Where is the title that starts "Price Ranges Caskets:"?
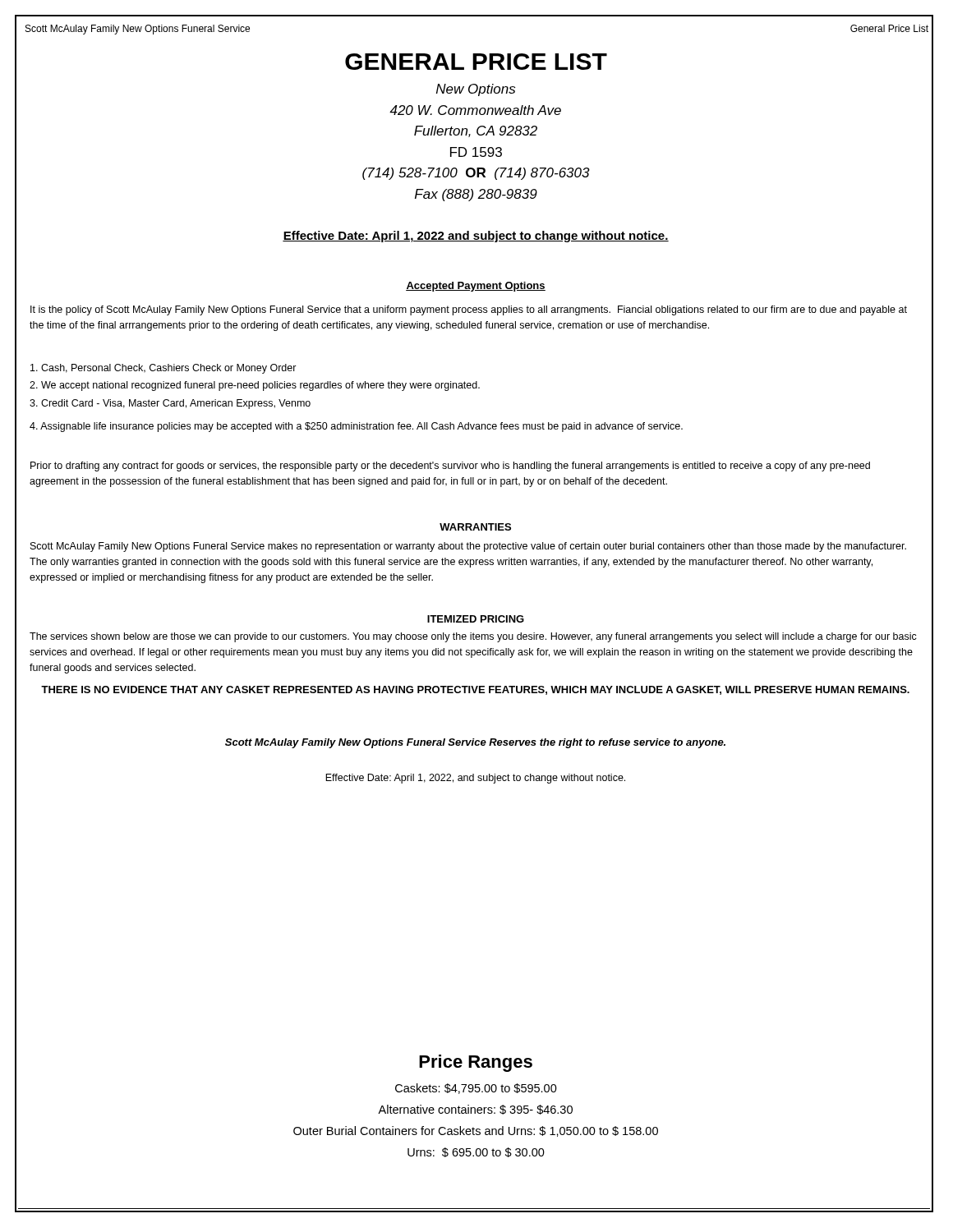 (476, 1107)
